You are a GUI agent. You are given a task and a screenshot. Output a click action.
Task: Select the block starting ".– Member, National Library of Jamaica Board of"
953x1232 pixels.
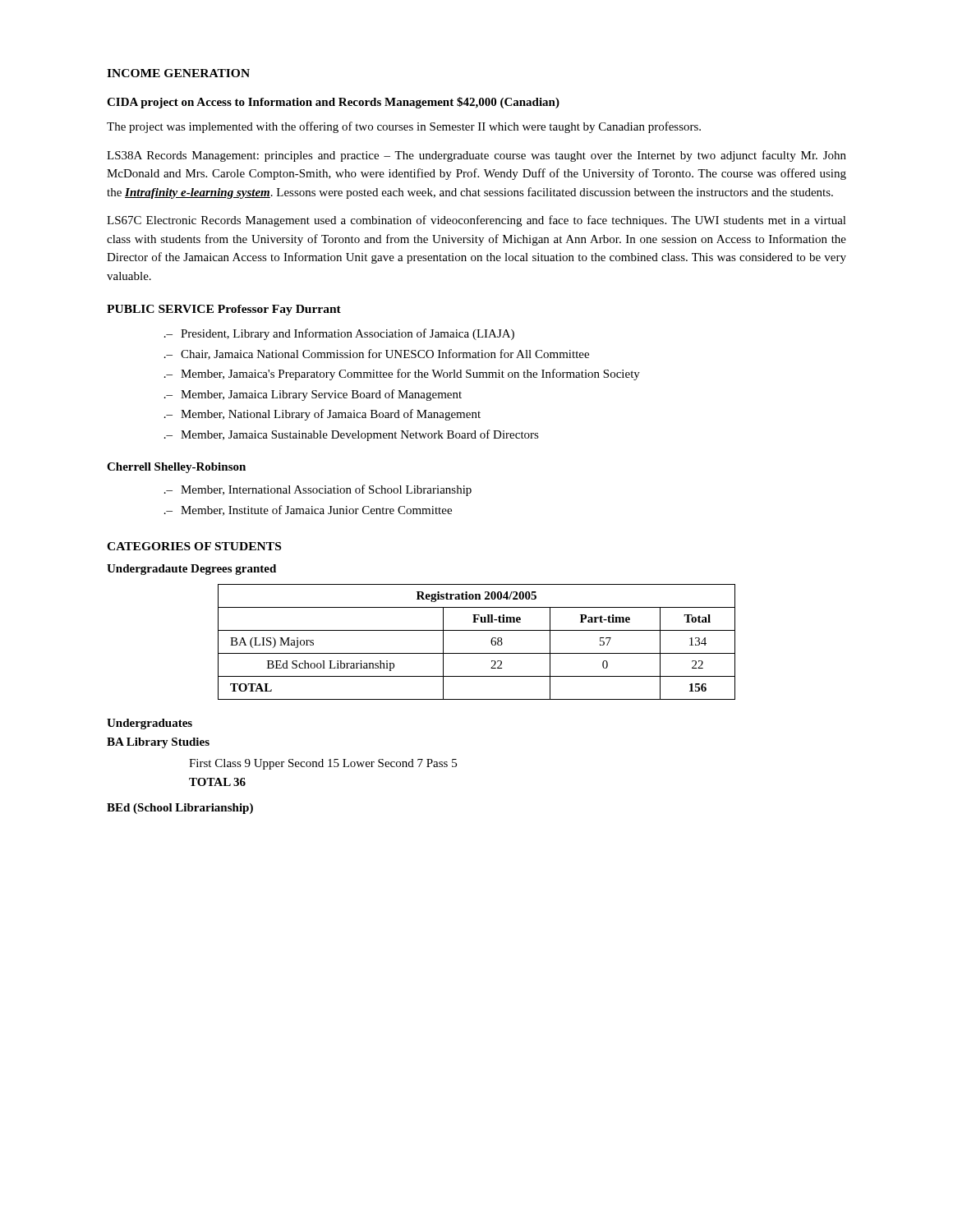(x=310, y=414)
